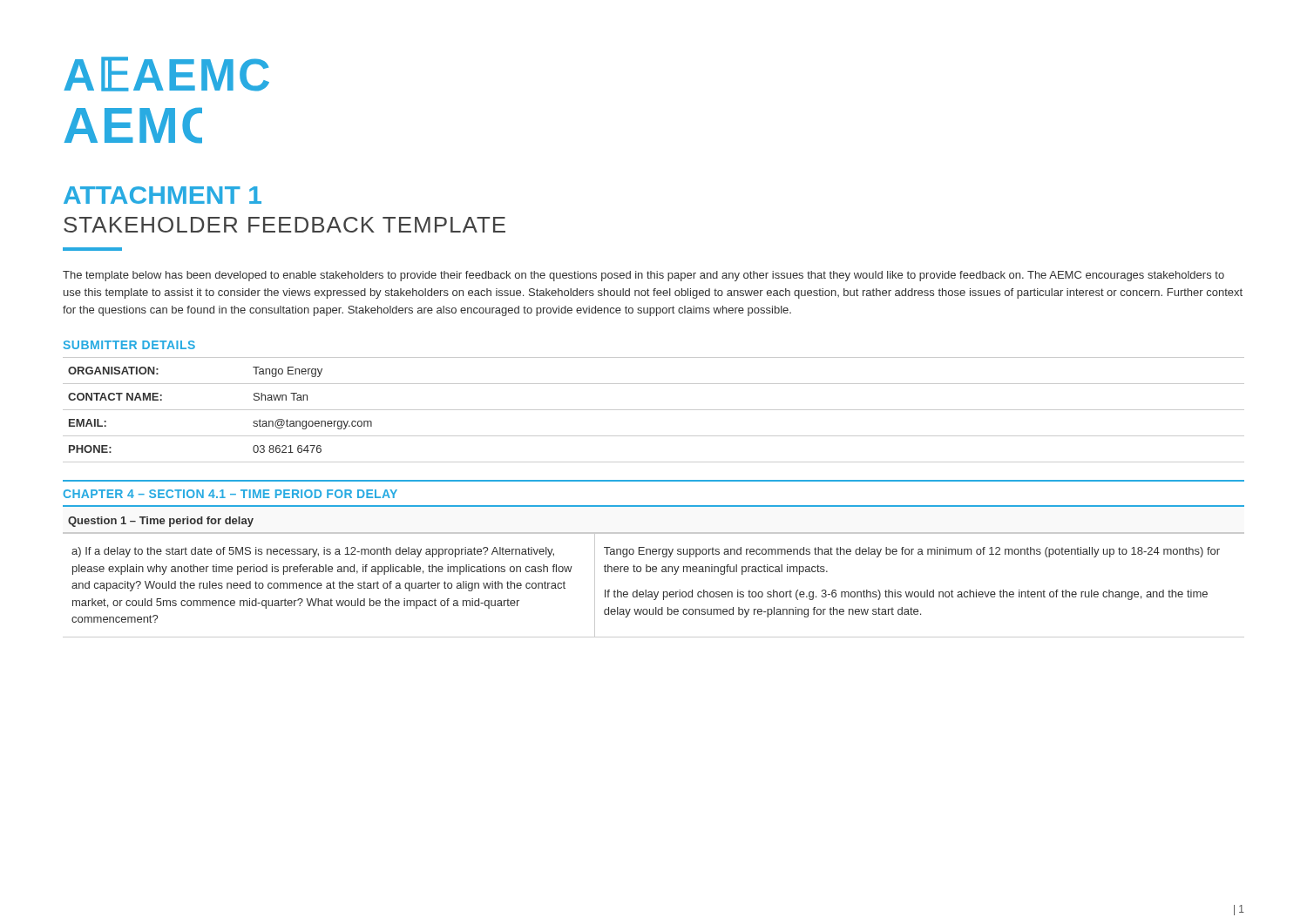Image resolution: width=1307 pixels, height=924 pixels.
Task: Select the table that reads "CONTACT NAME:"
Action: pyautogui.click(x=654, y=410)
